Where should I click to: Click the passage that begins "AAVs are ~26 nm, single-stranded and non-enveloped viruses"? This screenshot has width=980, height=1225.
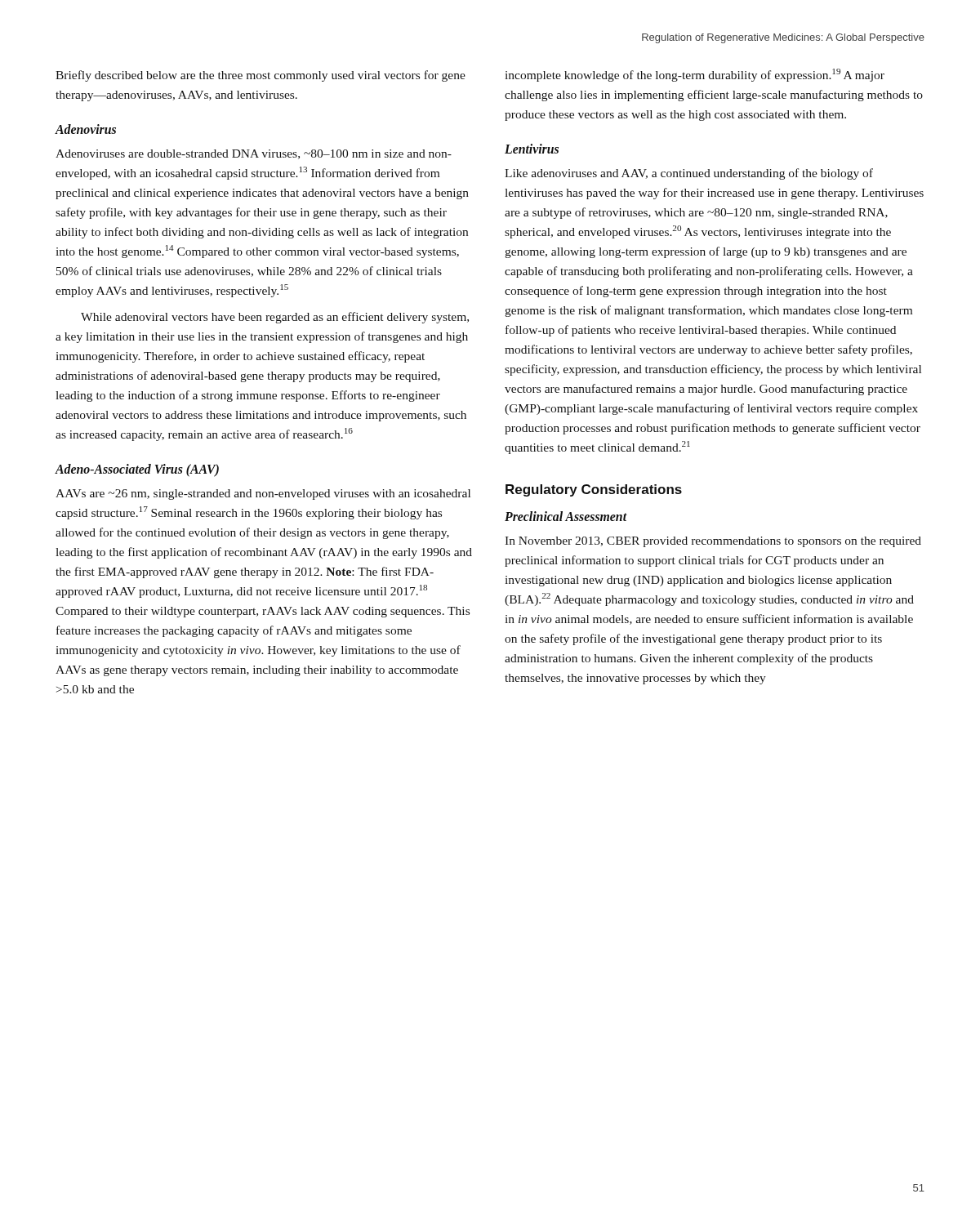(x=265, y=592)
